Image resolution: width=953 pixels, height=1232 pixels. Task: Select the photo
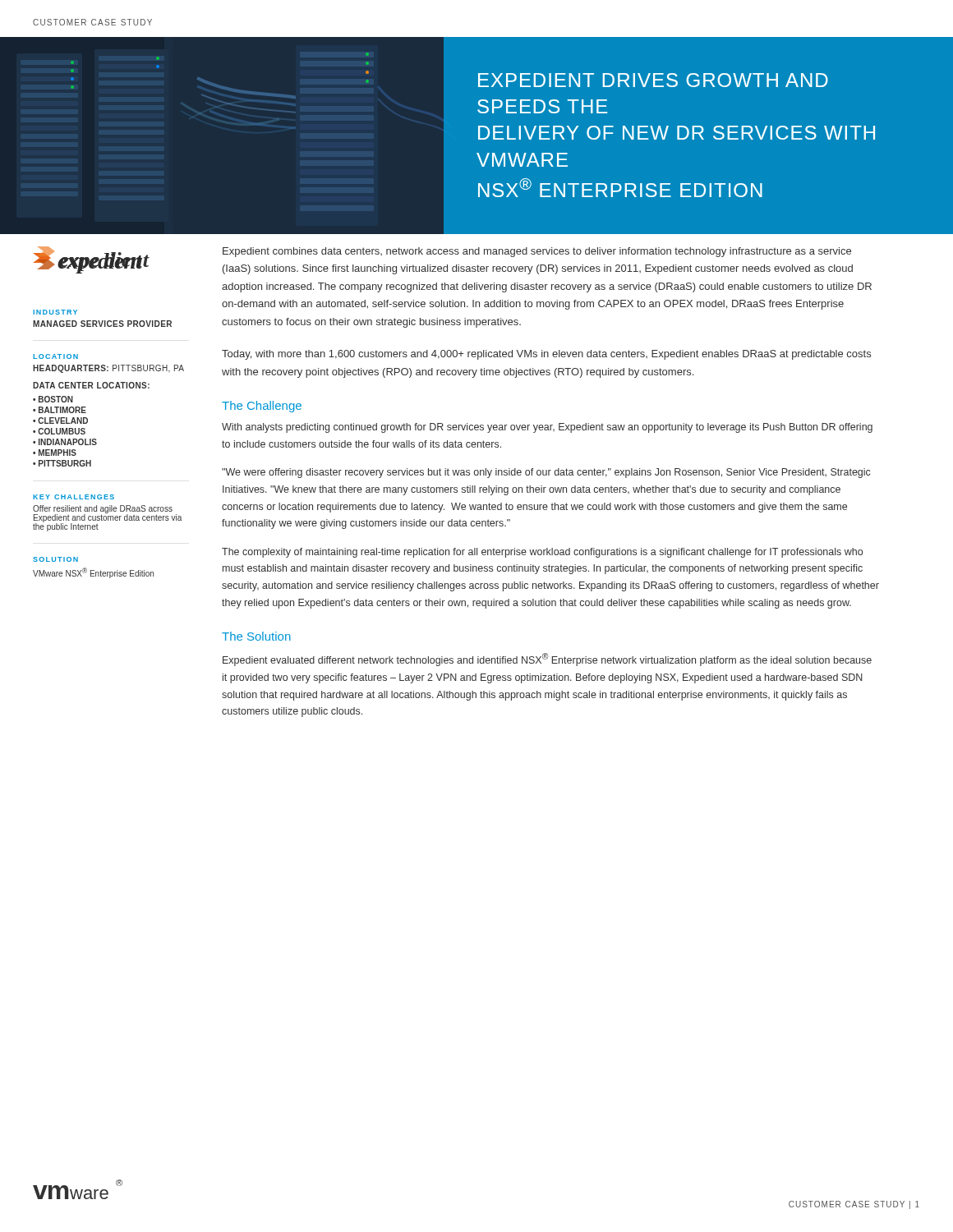point(476,136)
